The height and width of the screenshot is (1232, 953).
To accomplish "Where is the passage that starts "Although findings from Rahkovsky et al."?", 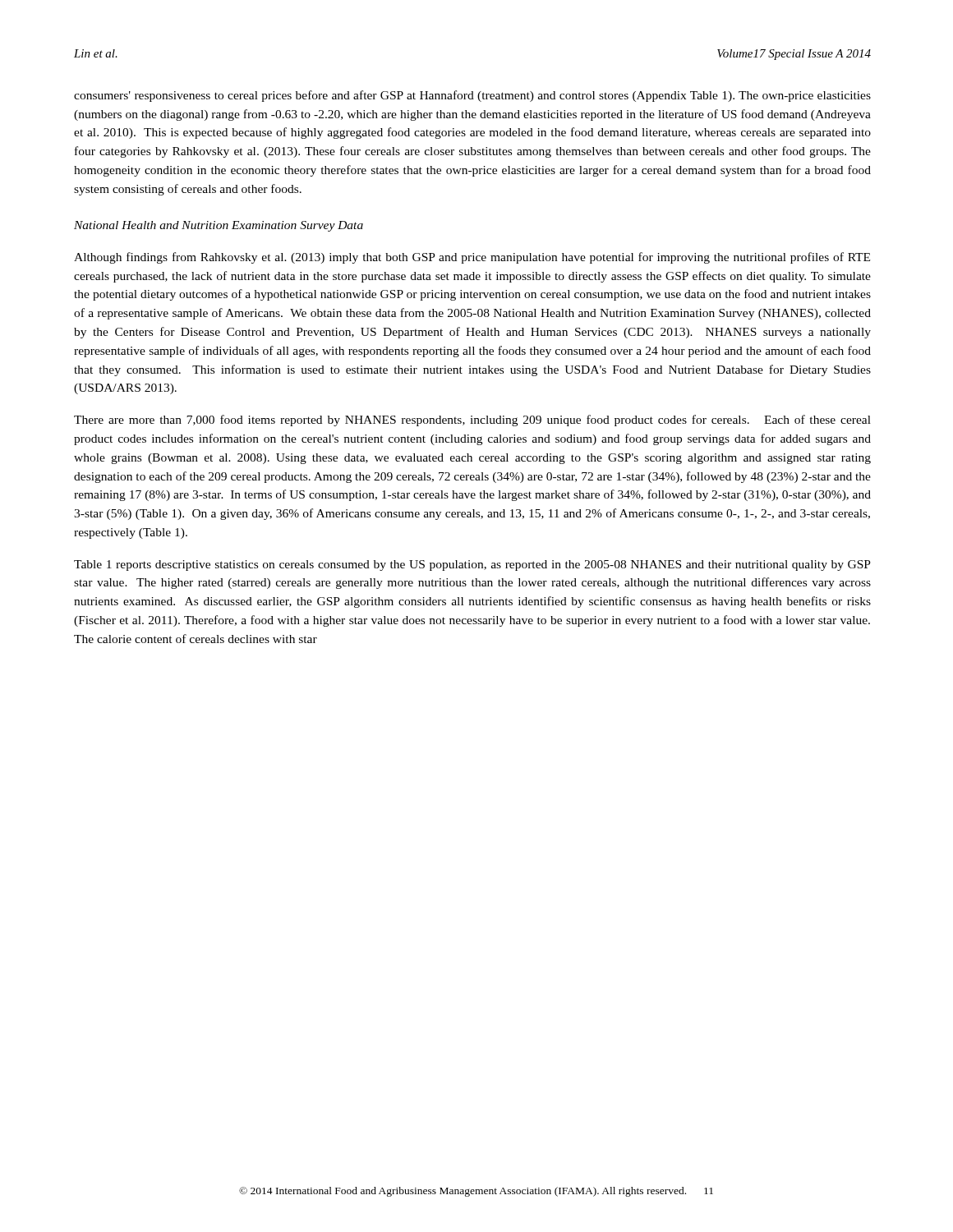I will 472,322.
